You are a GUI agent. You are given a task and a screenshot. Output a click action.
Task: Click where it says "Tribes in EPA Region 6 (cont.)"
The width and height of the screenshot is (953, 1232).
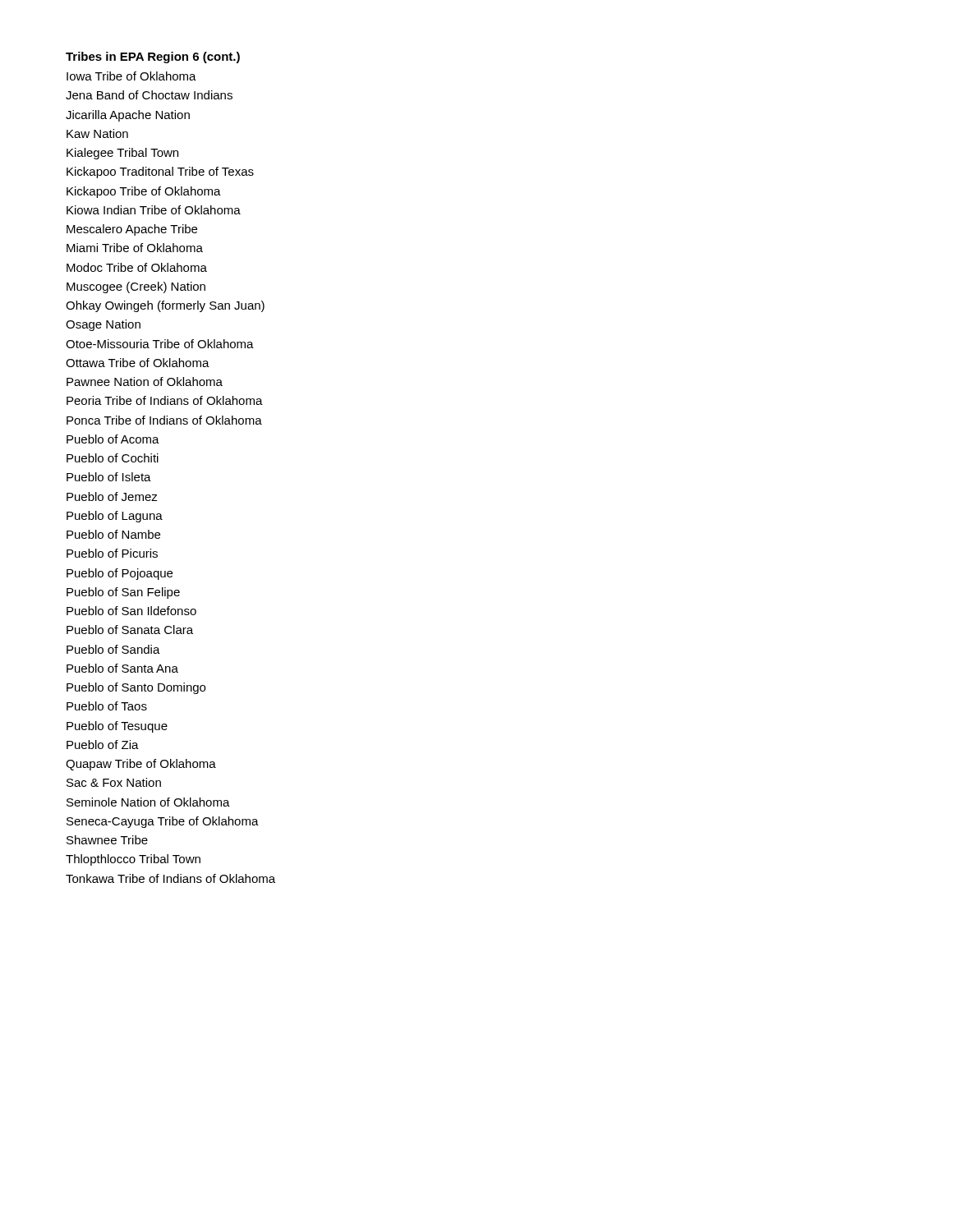pos(153,56)
